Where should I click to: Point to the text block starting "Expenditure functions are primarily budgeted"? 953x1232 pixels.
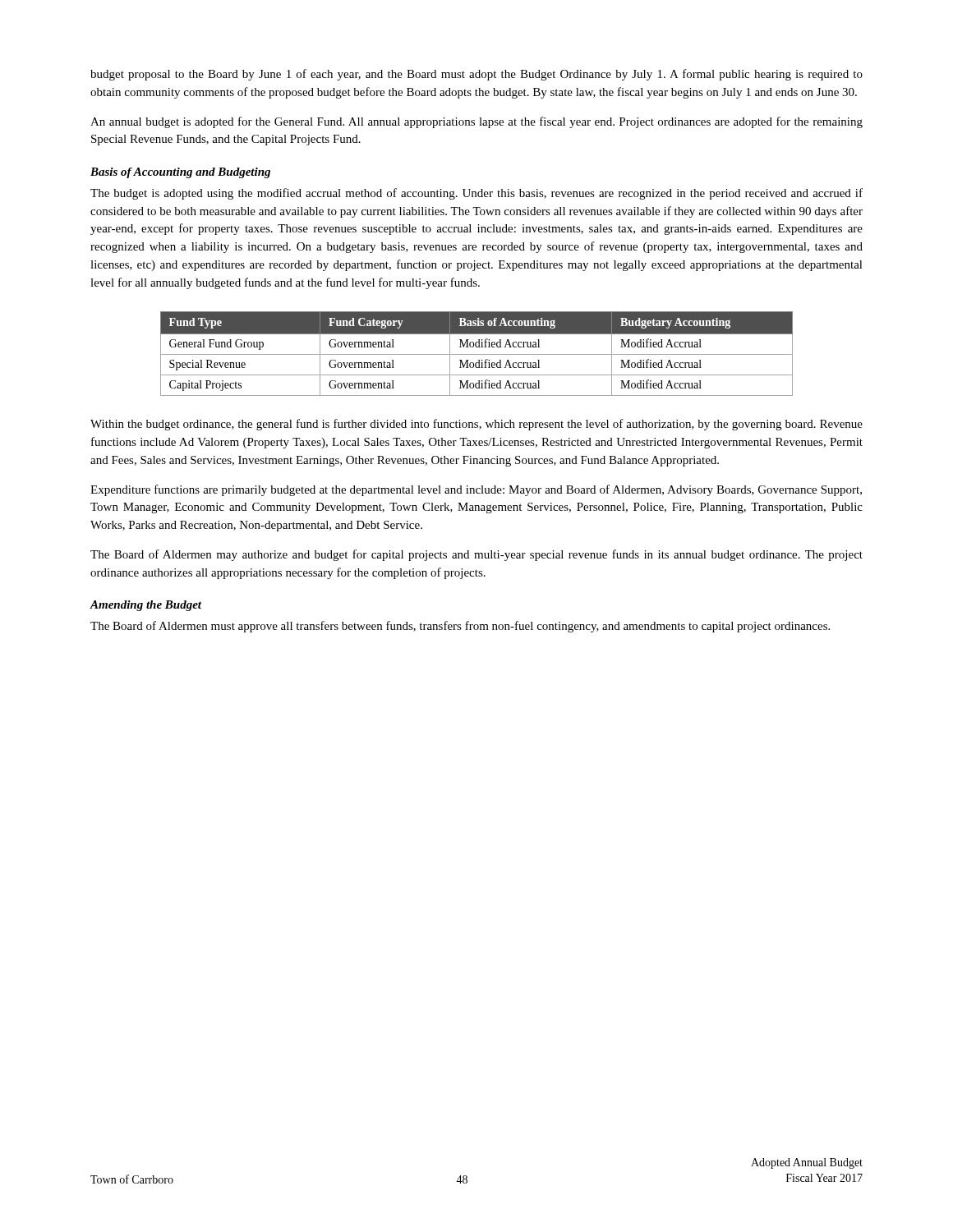click(476, 508)
